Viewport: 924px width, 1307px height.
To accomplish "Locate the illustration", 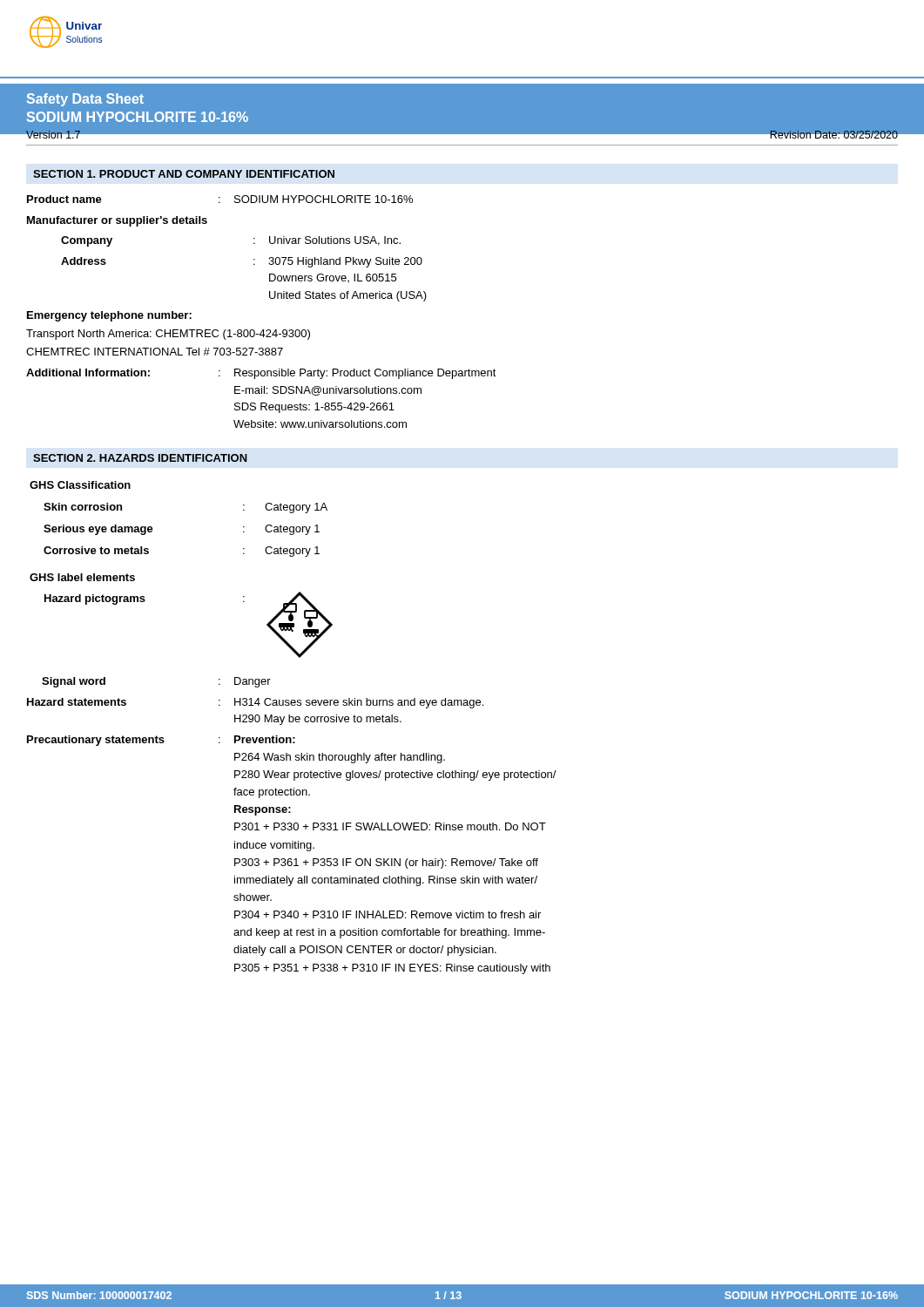I will (x=300, y=628).
